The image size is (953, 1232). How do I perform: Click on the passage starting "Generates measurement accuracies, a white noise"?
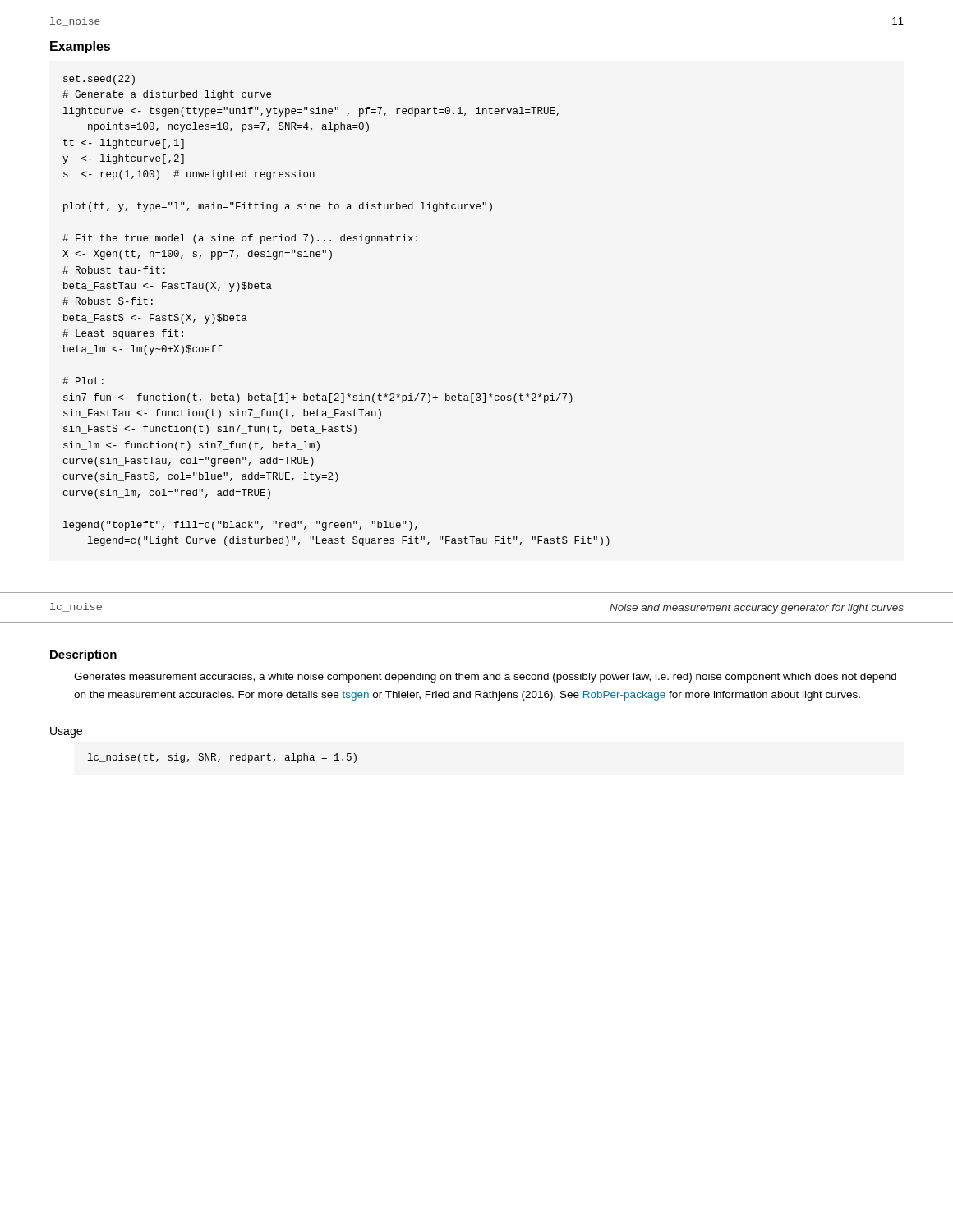486,685
